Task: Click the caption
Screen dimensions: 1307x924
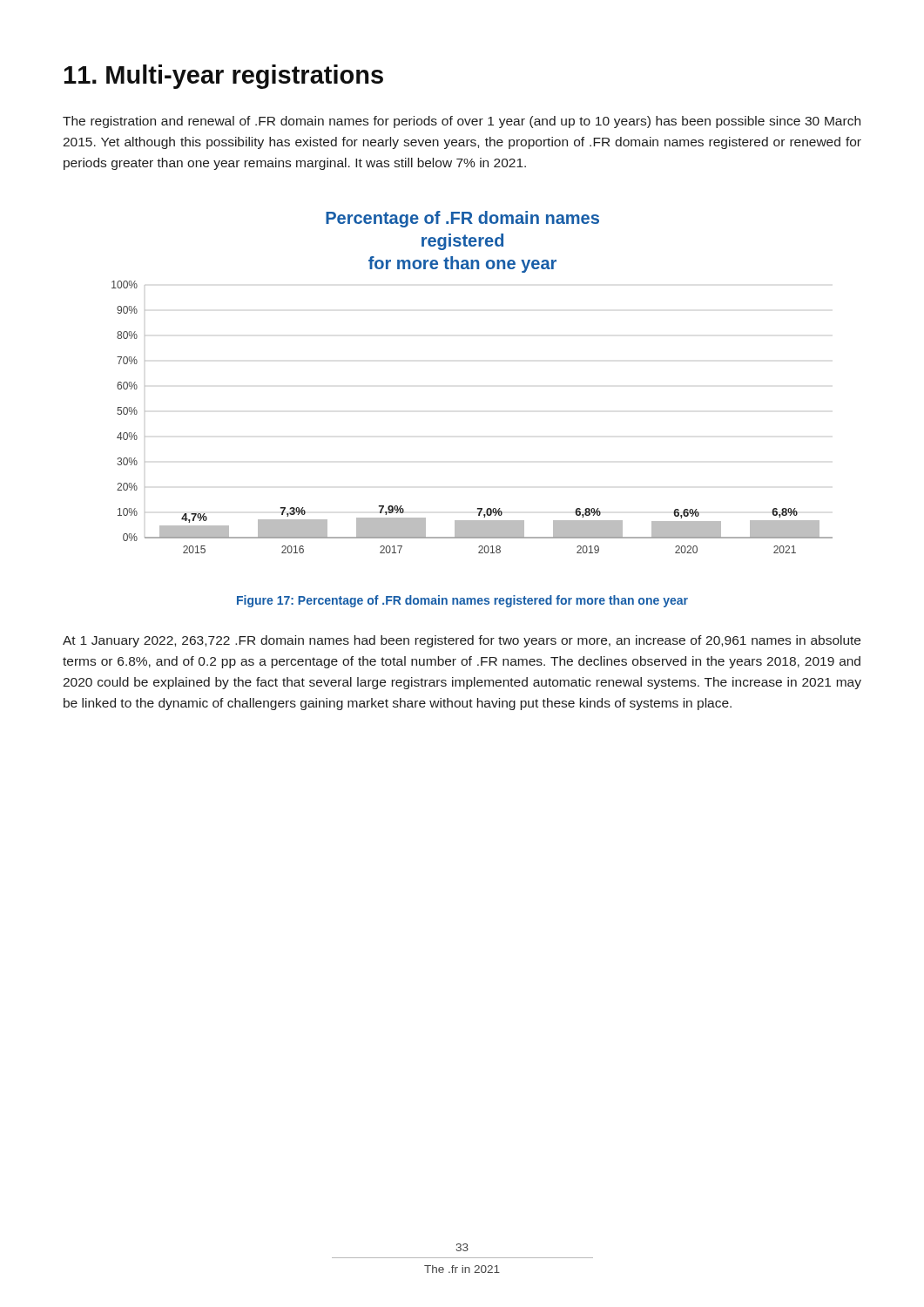Action: 462,600
